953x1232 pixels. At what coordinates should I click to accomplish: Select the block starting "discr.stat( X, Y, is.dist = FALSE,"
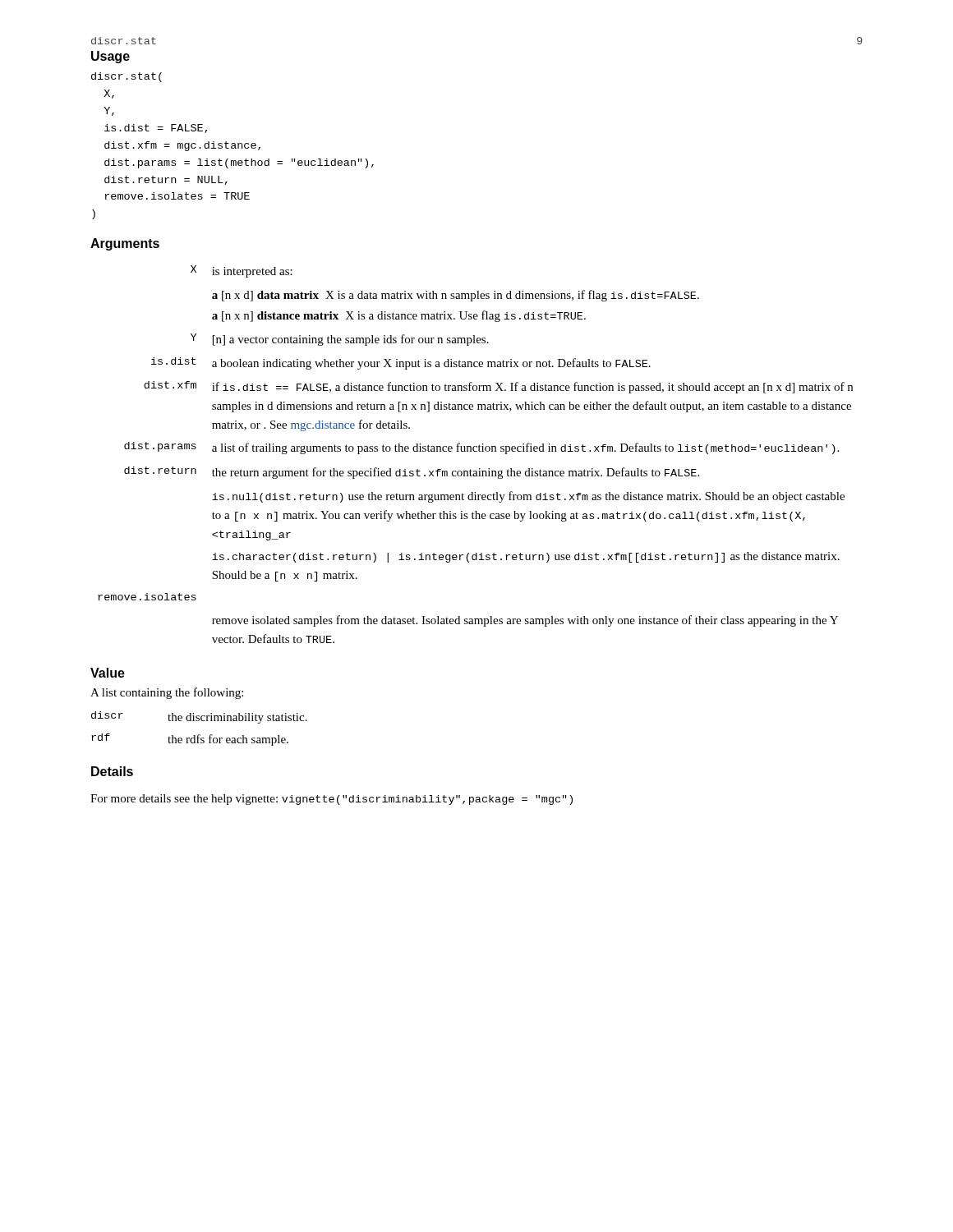127,77
